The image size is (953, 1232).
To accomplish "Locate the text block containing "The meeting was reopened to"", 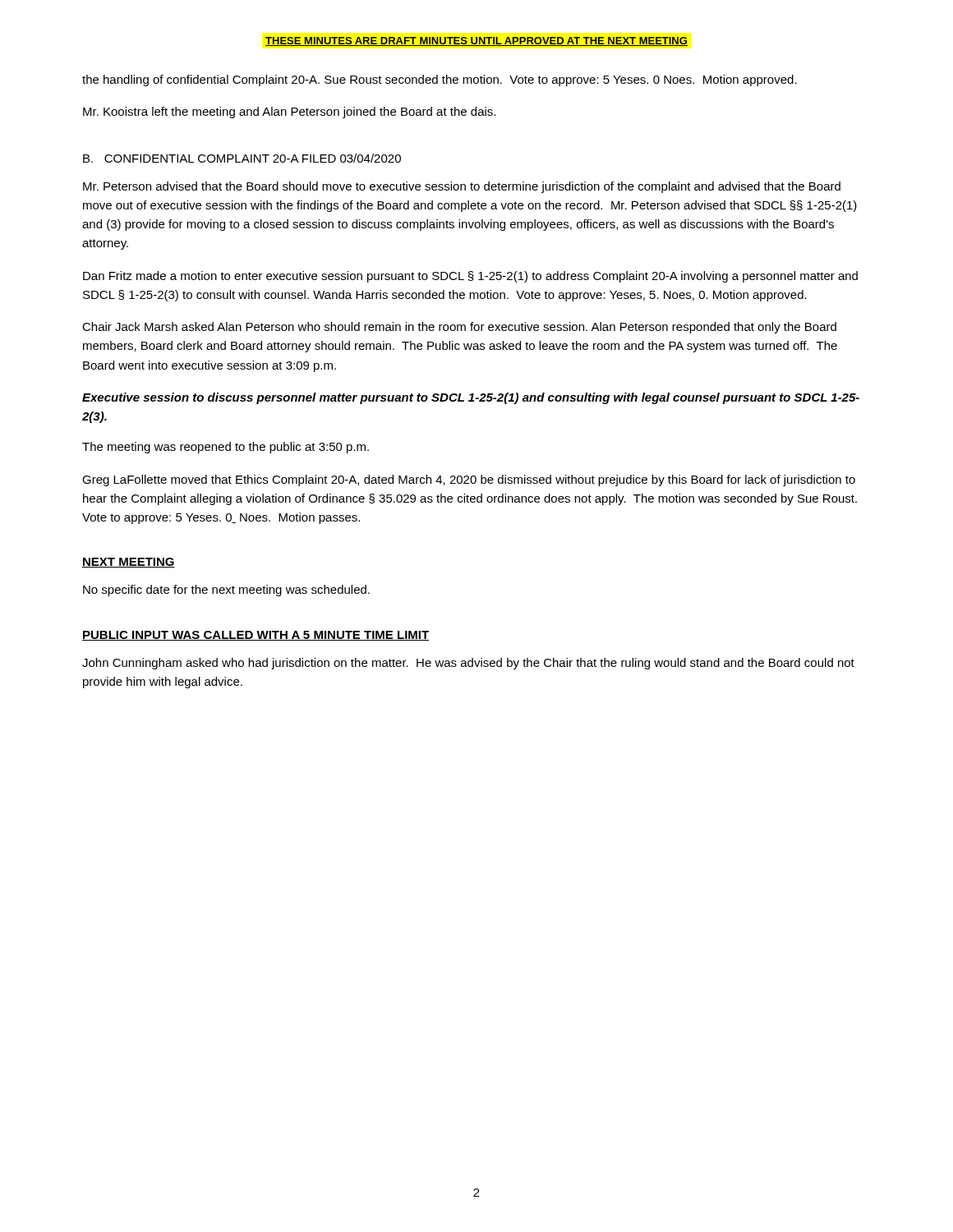I will point(226,447).
